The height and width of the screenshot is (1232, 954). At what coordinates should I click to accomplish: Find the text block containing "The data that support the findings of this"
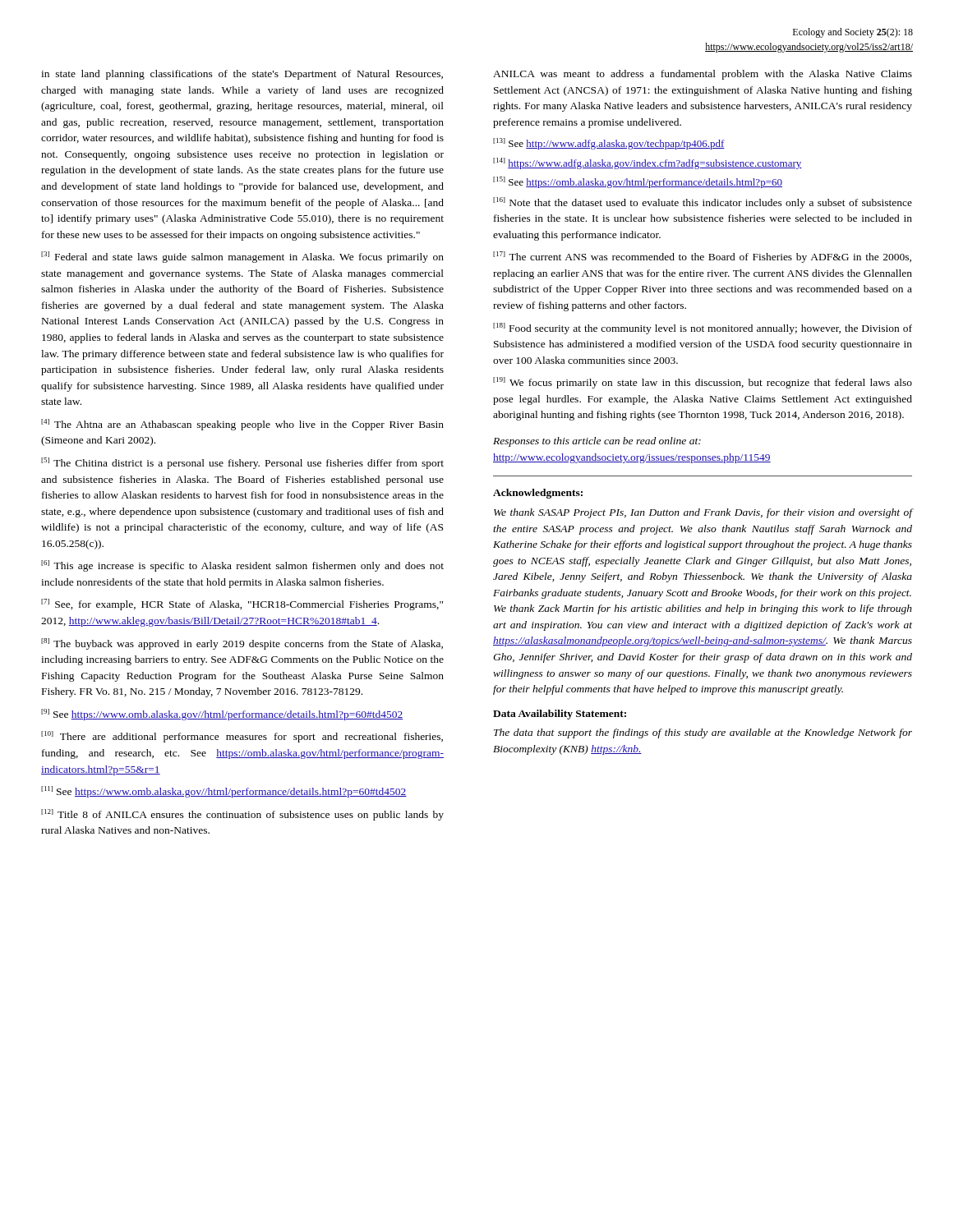point(703,740)
